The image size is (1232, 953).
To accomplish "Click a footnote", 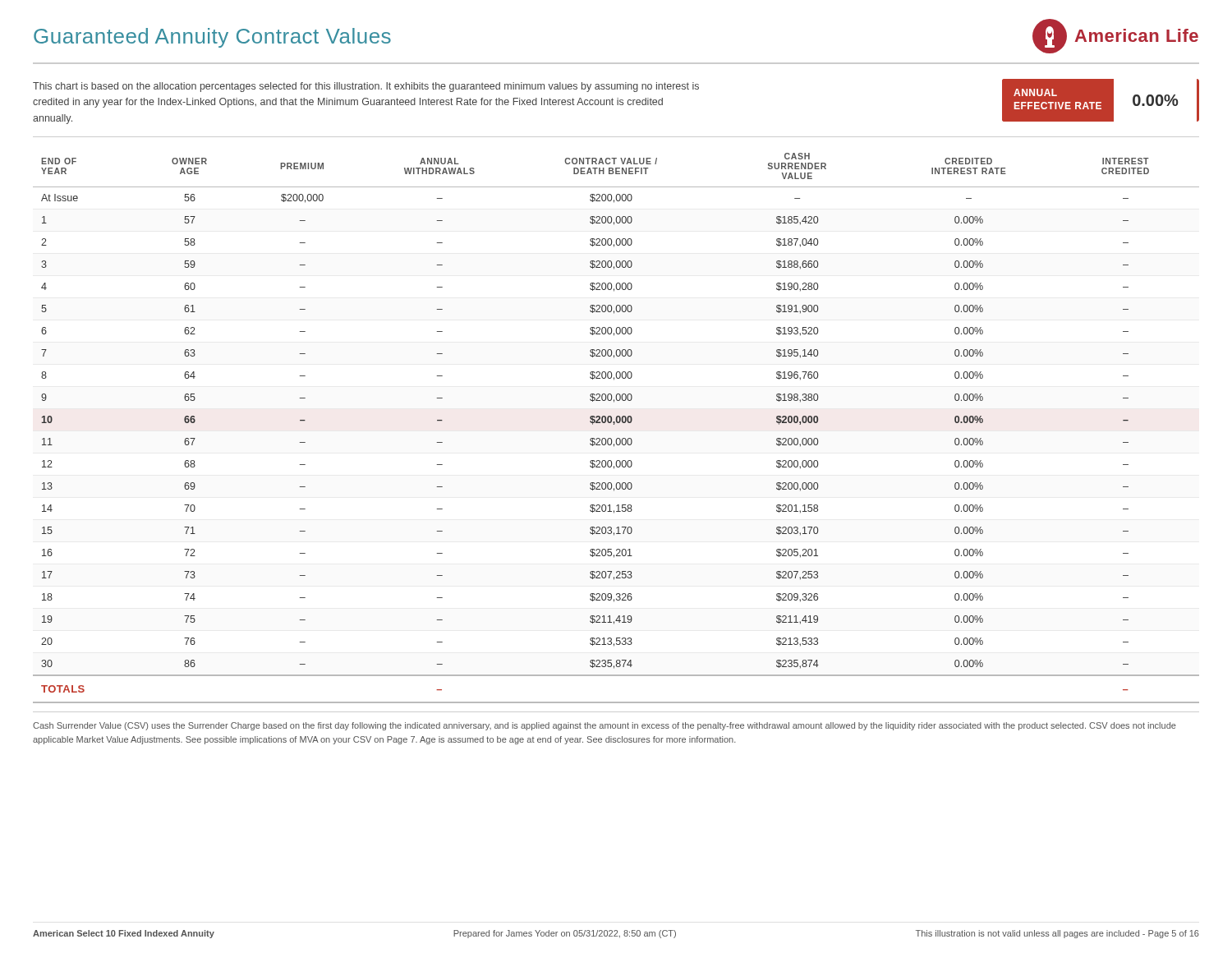I will [x=604, y=732].
